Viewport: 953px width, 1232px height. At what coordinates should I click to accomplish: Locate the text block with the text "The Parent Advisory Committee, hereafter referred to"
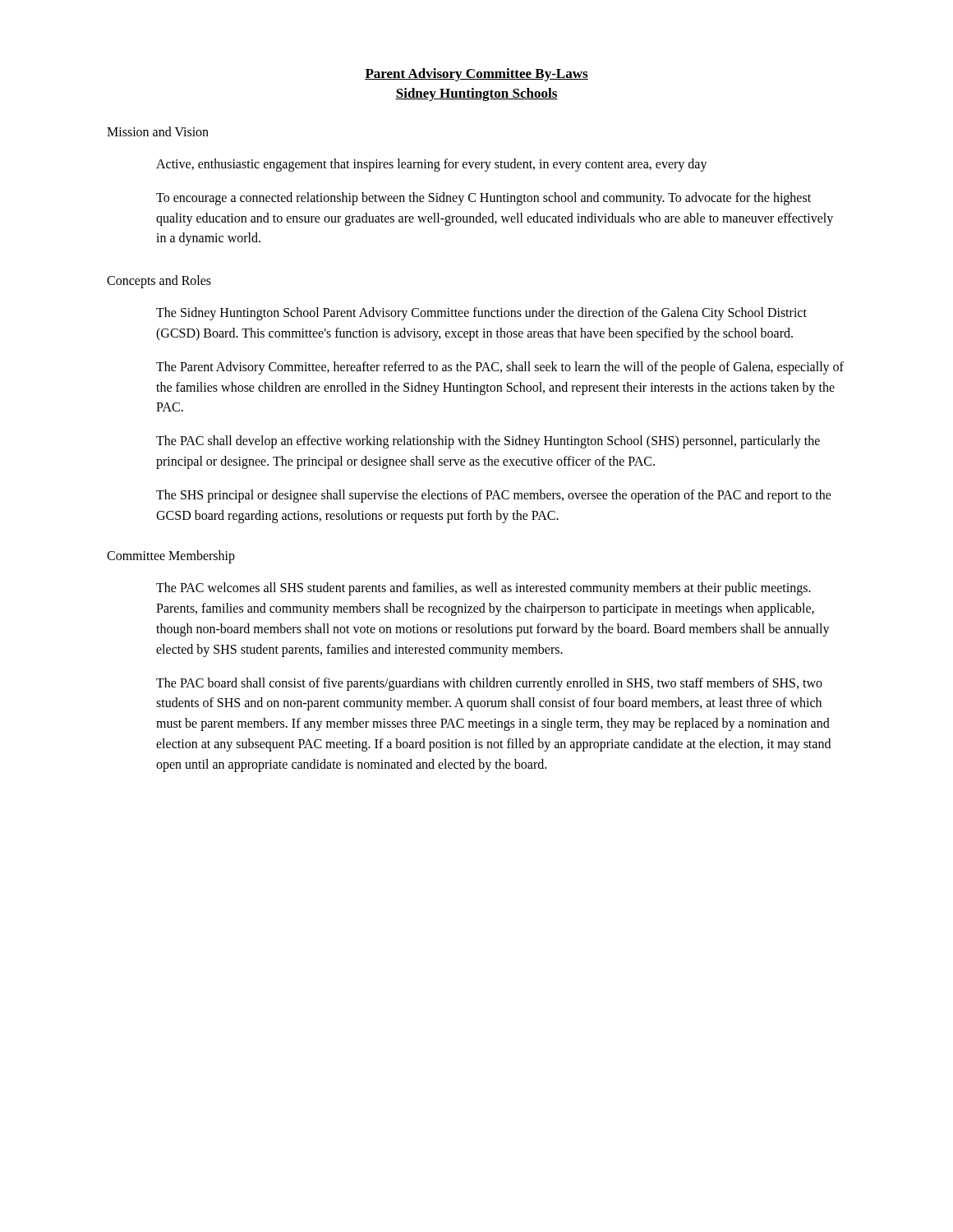pos(500,387)
